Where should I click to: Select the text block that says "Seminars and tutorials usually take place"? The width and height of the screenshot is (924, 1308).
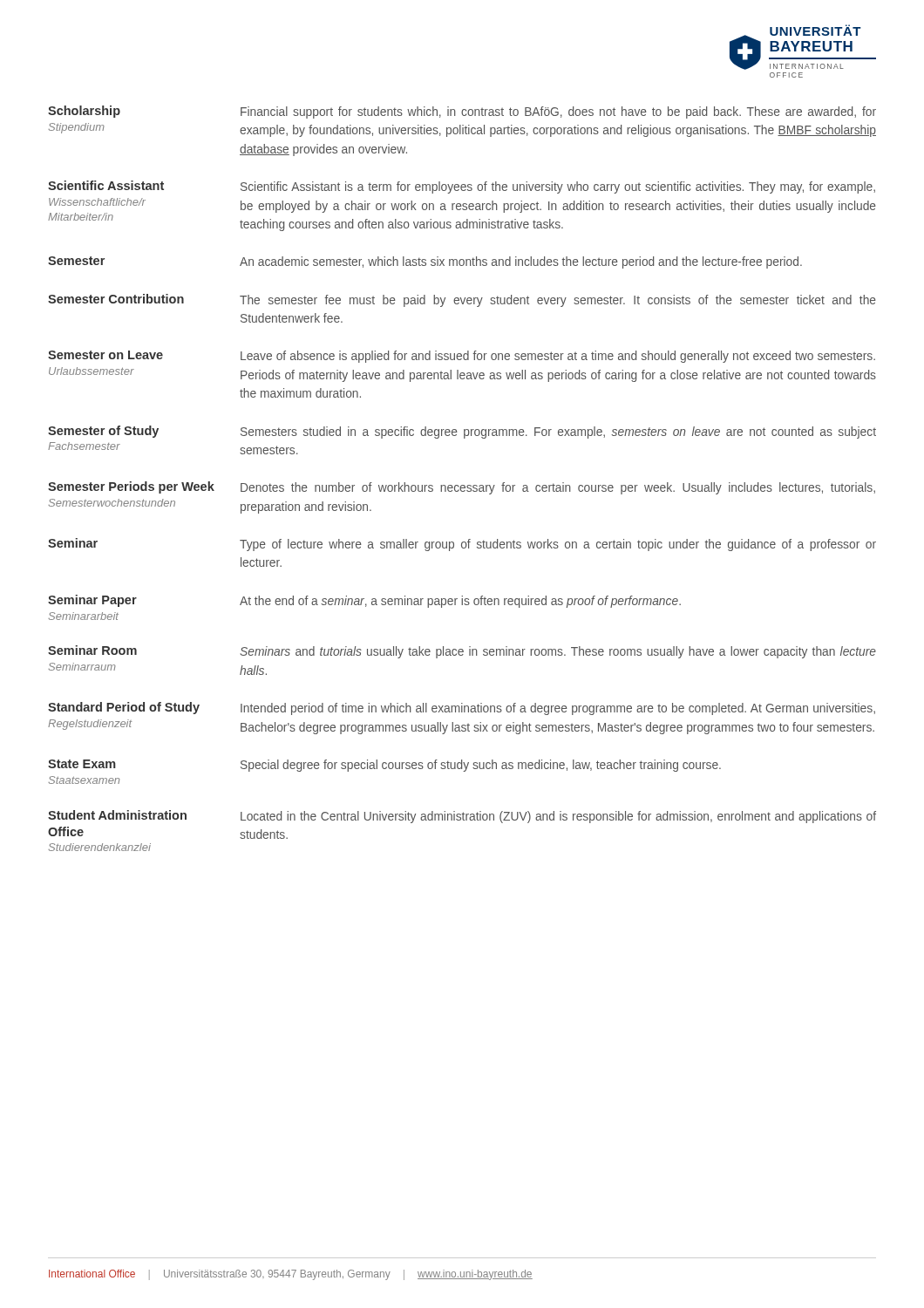tap(558, 662)
